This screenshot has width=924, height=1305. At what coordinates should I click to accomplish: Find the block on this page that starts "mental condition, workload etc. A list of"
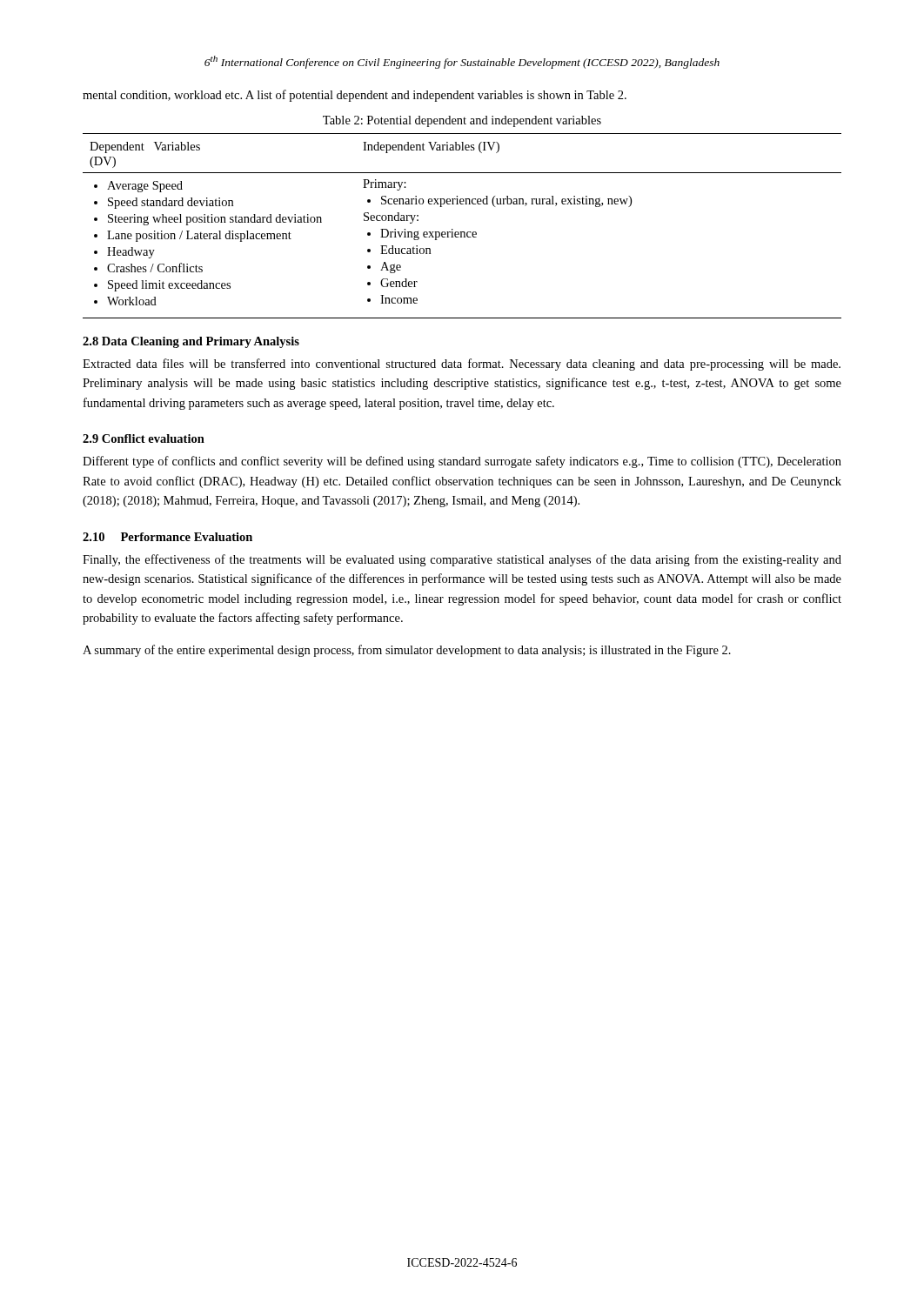point(355,94)
